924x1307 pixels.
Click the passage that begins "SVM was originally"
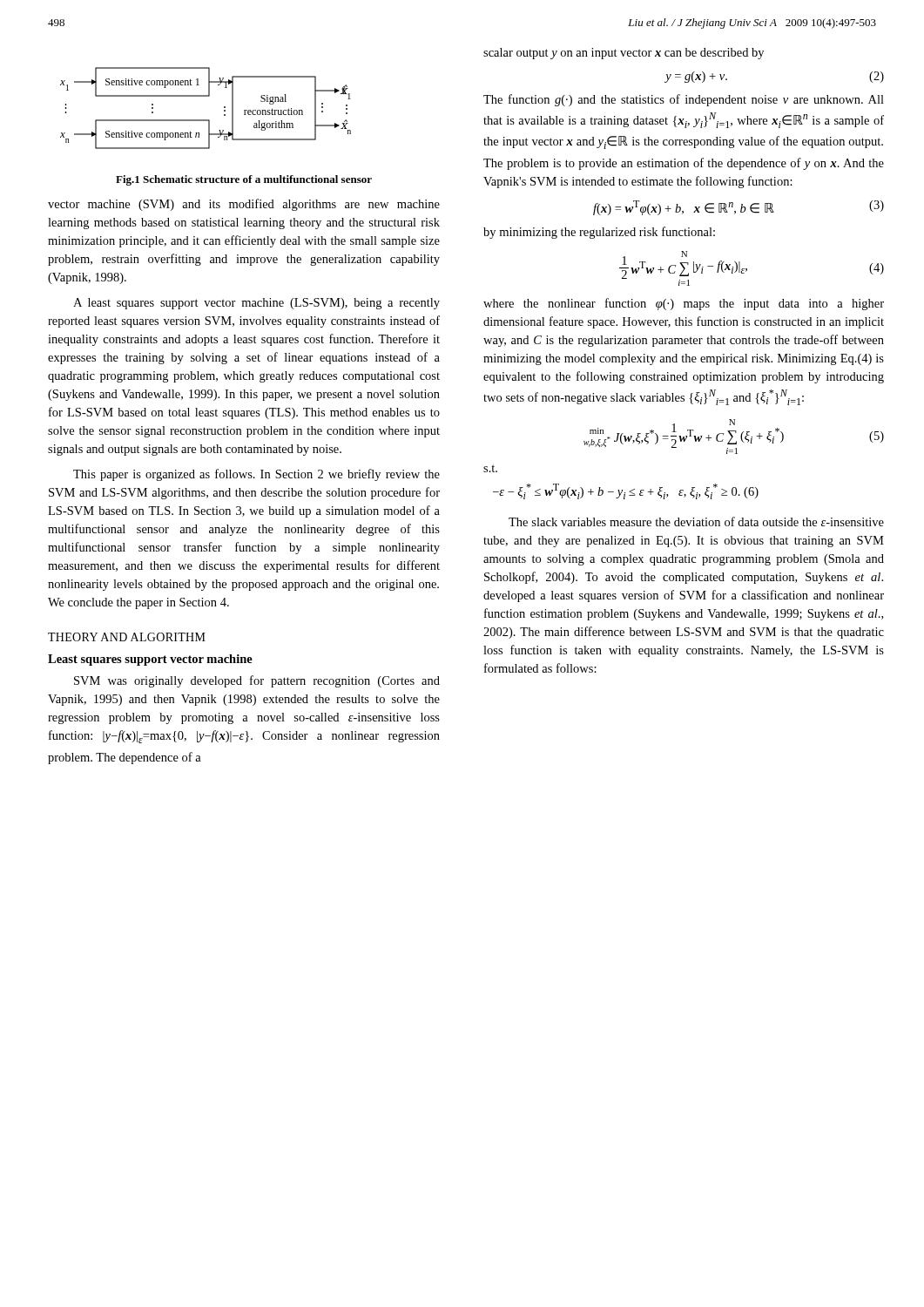[x=244, y=719]
